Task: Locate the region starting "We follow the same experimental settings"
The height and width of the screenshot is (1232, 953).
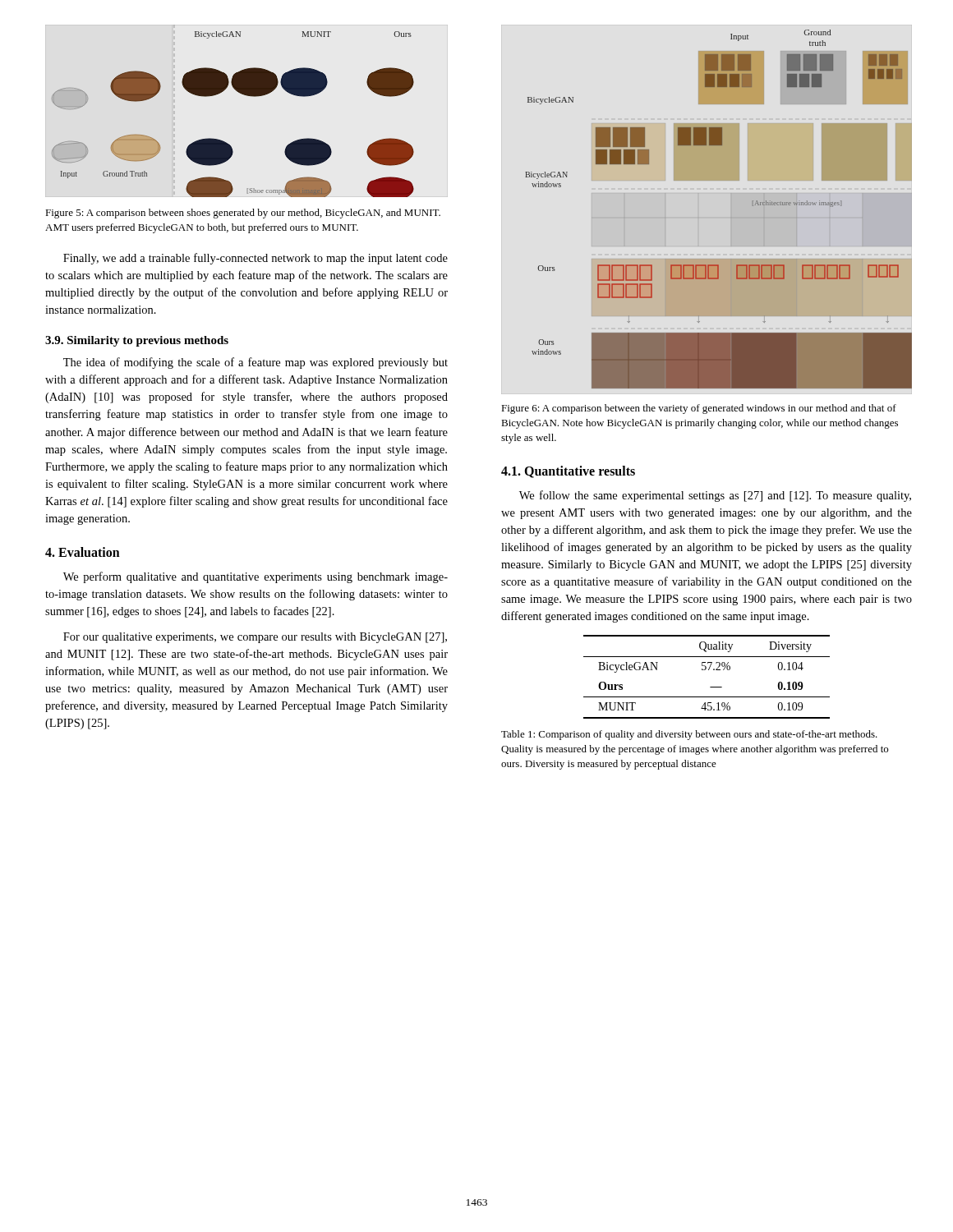Action: click(707, 555)
